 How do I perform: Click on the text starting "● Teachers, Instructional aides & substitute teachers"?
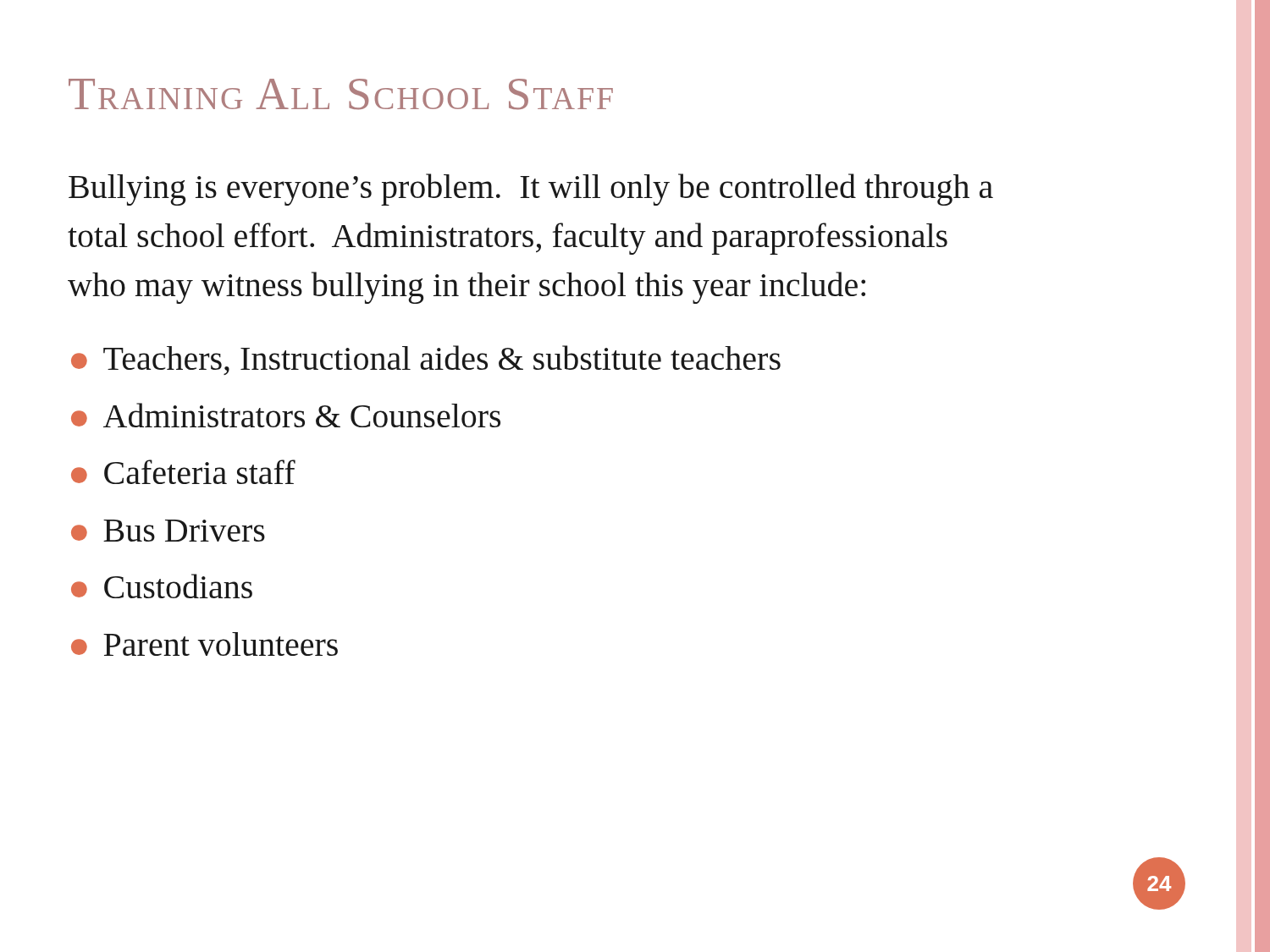[x=425, y=359]
